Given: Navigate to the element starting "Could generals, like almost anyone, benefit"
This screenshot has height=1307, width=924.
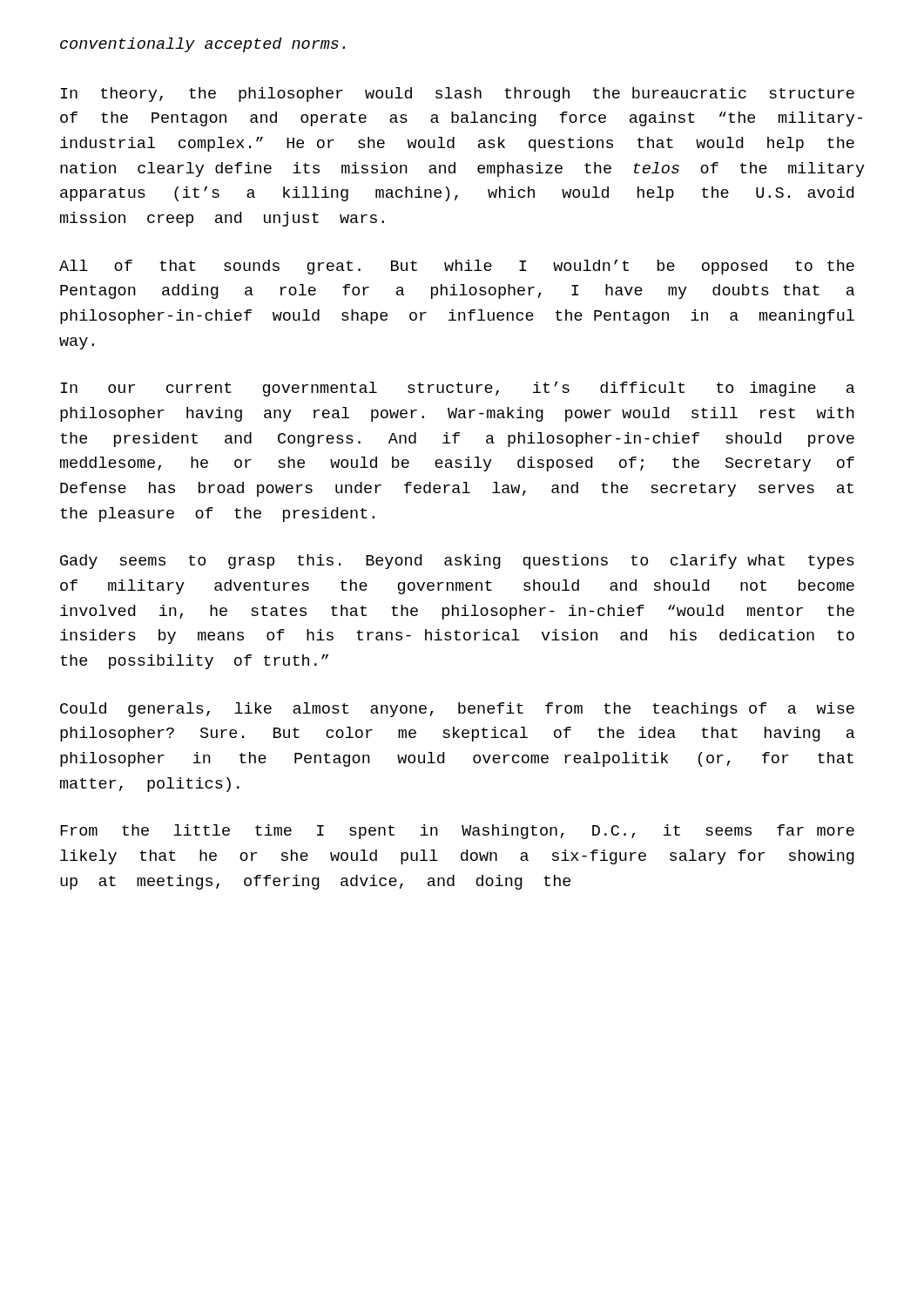Looking at the screenshot, I should point(462,747).
